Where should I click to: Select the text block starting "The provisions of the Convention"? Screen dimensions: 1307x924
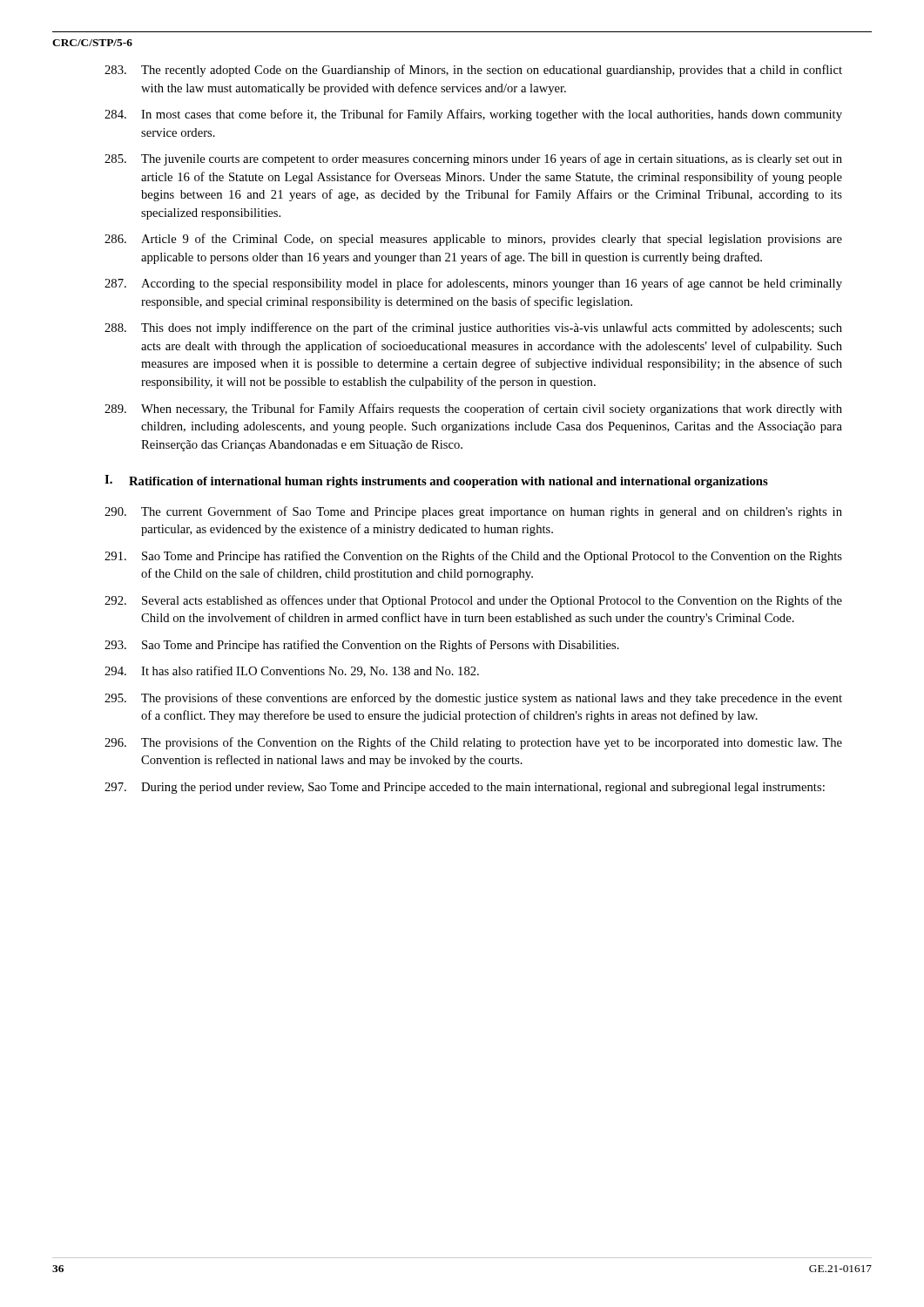(x=473, y=752)
